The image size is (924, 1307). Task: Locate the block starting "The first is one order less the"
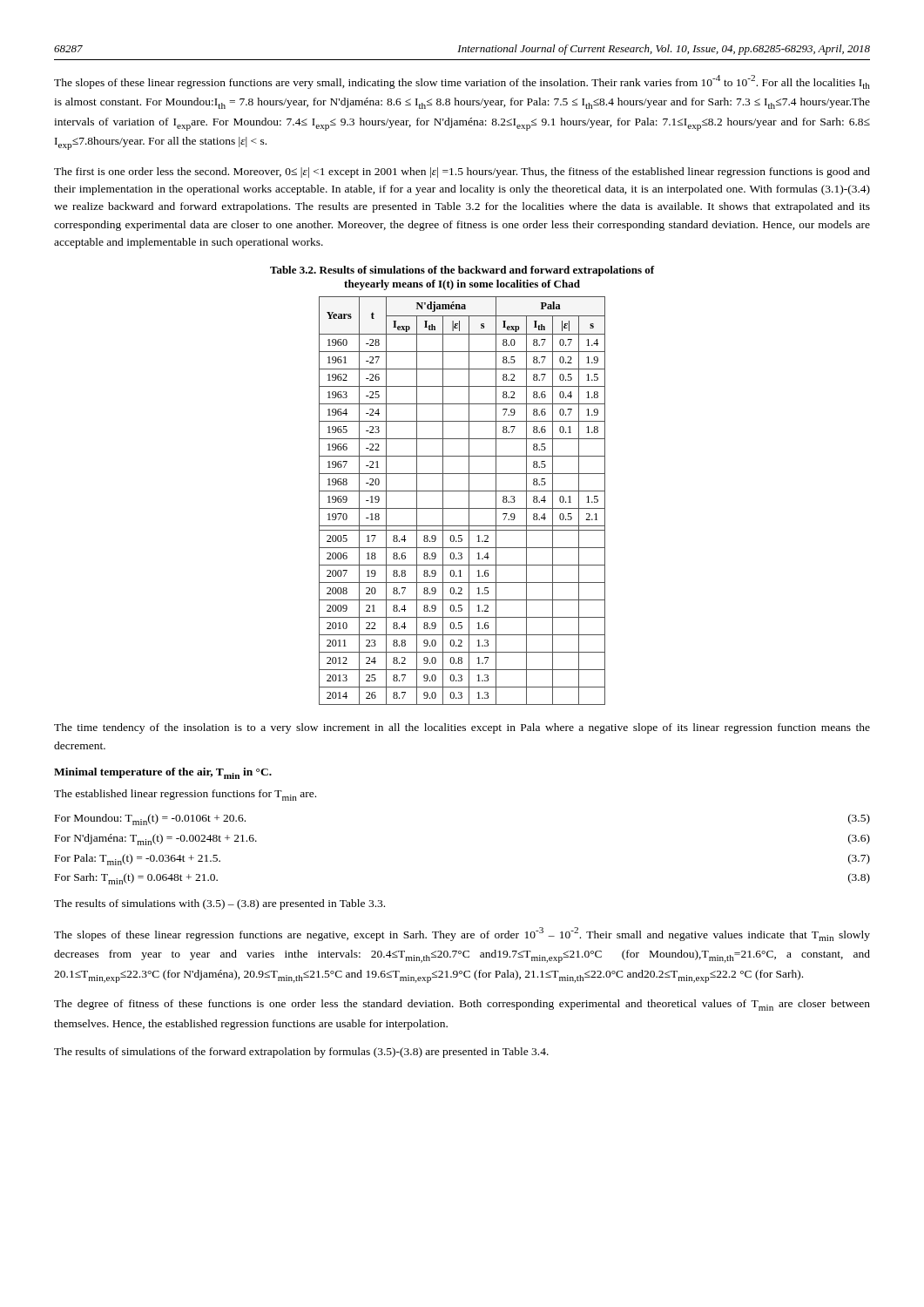click(462, 206)
